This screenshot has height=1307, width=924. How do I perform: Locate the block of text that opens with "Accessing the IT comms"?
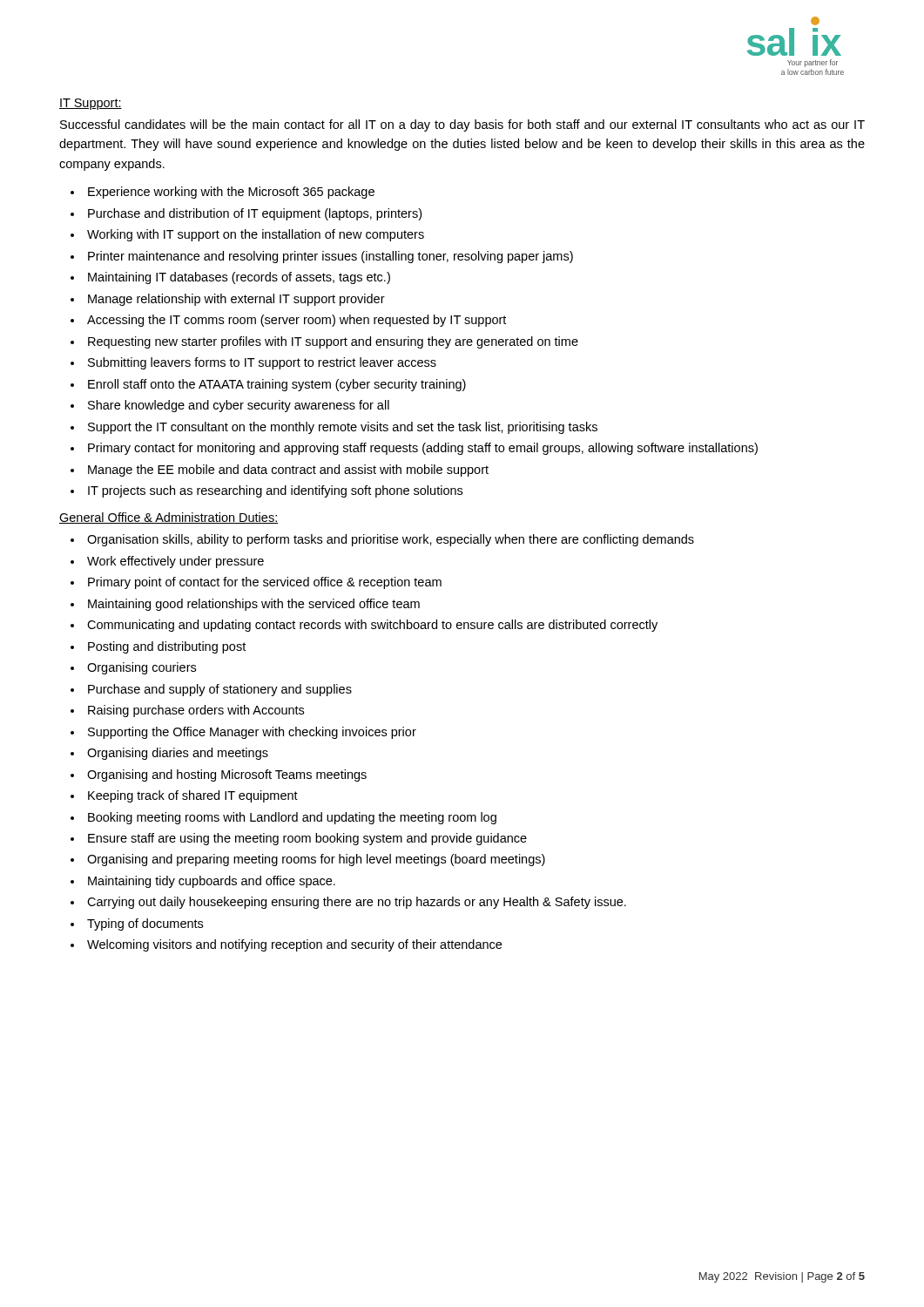[297, 320]
